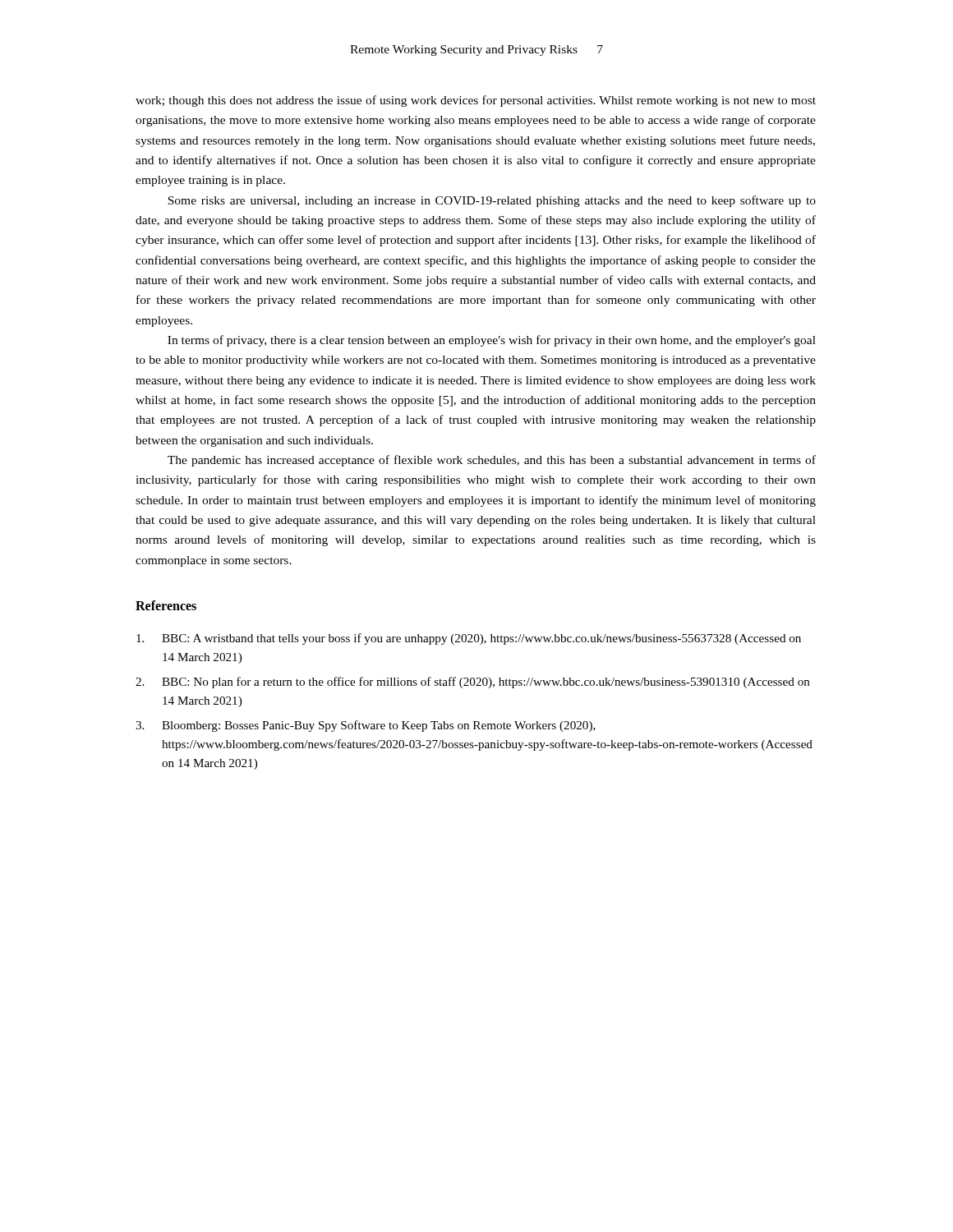This screenshot has width=953, height=1232.
Task: Find the text starting "BBC: A wristband that tells your boss"
Action: click(476, 647)
